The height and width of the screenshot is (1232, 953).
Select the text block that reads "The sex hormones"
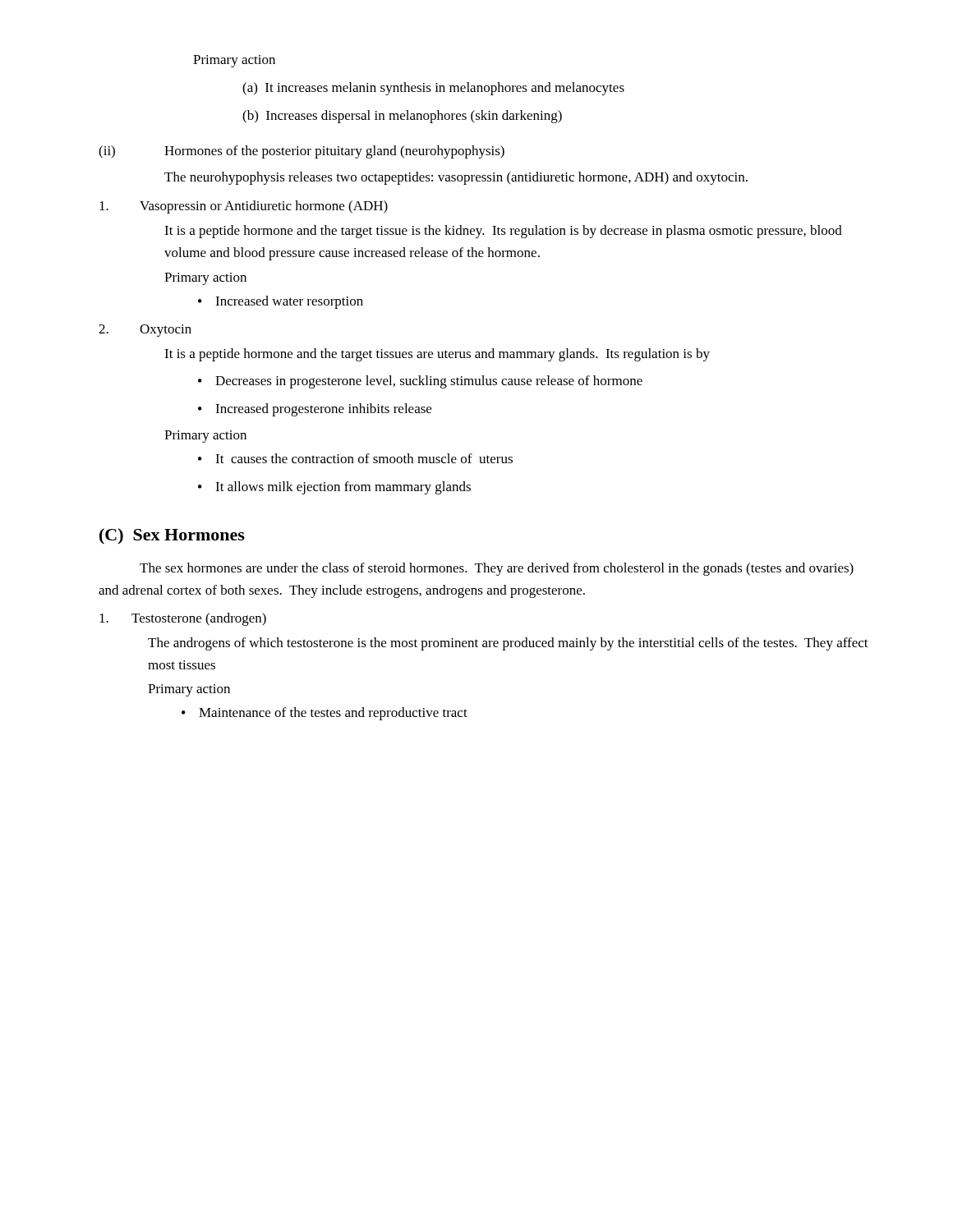coord(476,579)
